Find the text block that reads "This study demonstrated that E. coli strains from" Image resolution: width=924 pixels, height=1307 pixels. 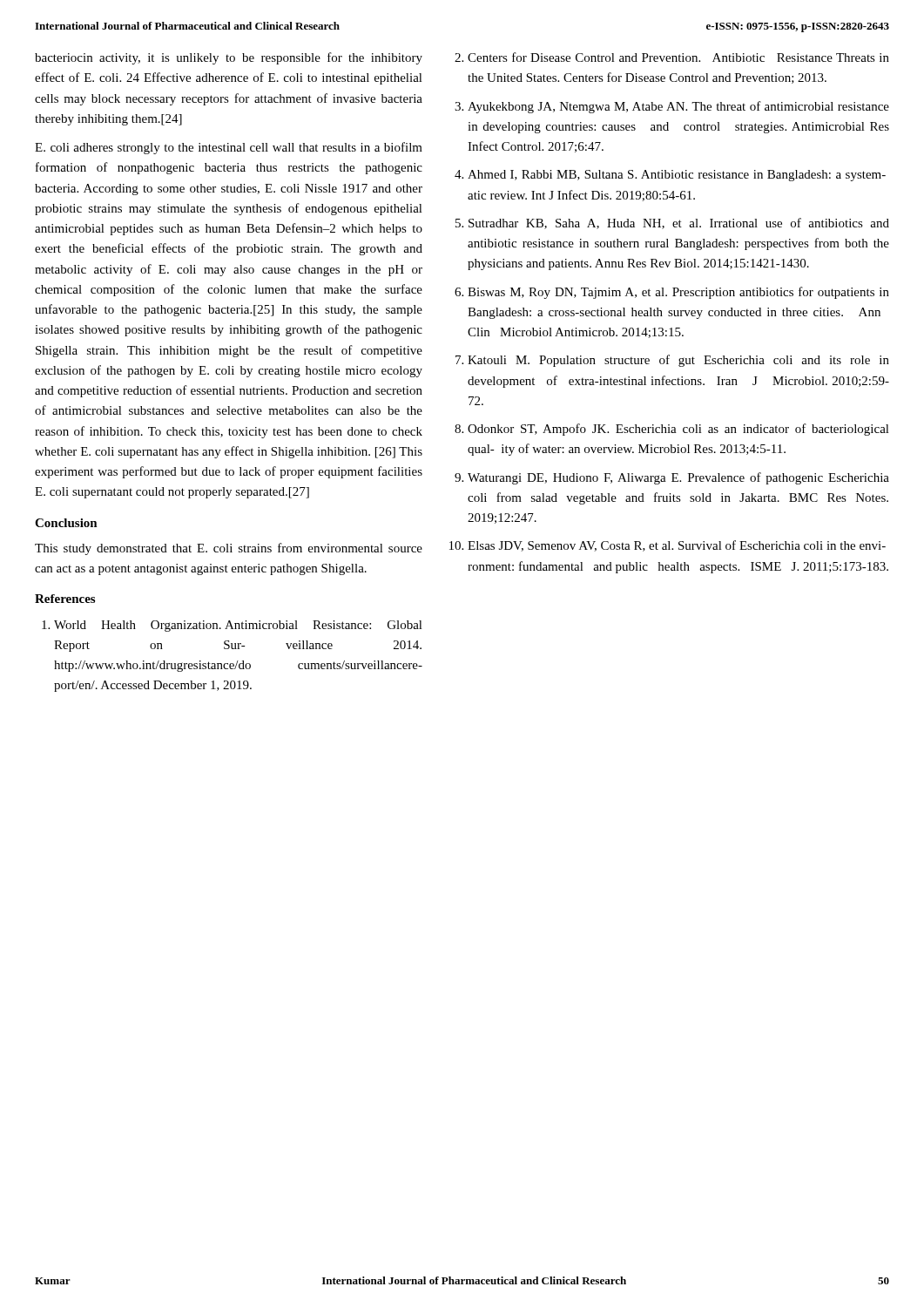(x=229, y=558)
